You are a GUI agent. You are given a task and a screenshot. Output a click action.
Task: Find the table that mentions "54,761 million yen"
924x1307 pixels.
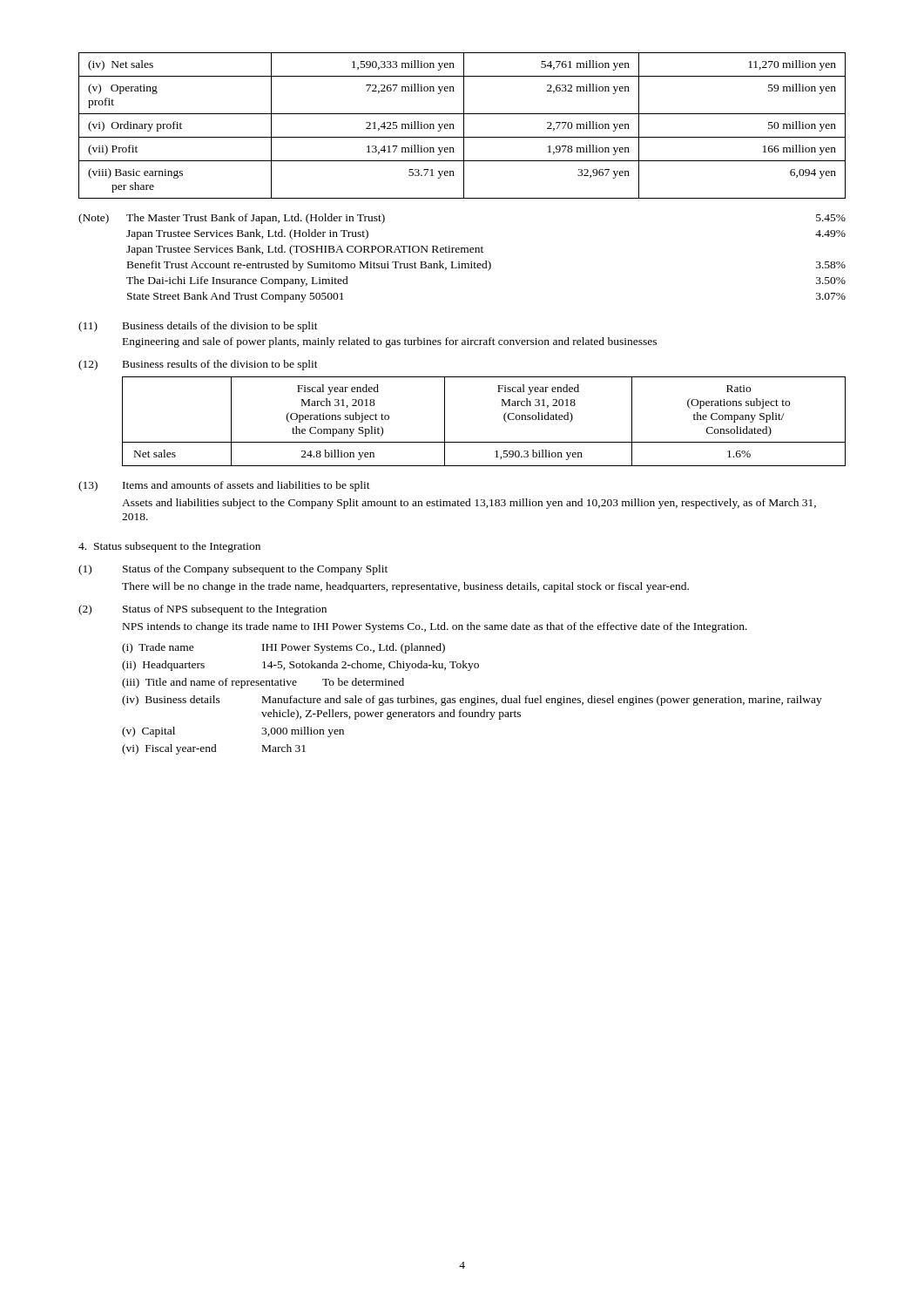[x=462, y=125]
